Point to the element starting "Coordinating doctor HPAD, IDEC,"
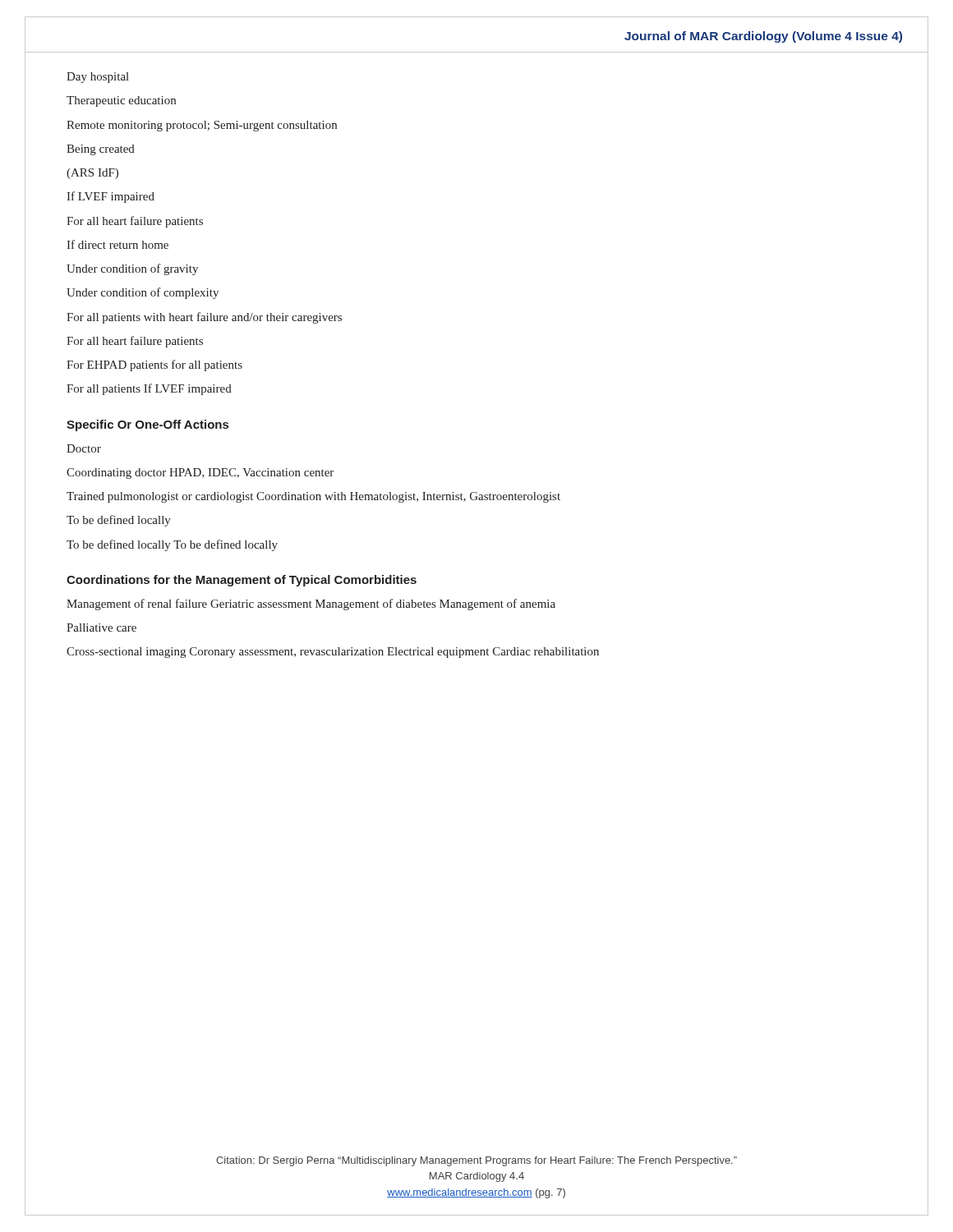 [200, 472]
